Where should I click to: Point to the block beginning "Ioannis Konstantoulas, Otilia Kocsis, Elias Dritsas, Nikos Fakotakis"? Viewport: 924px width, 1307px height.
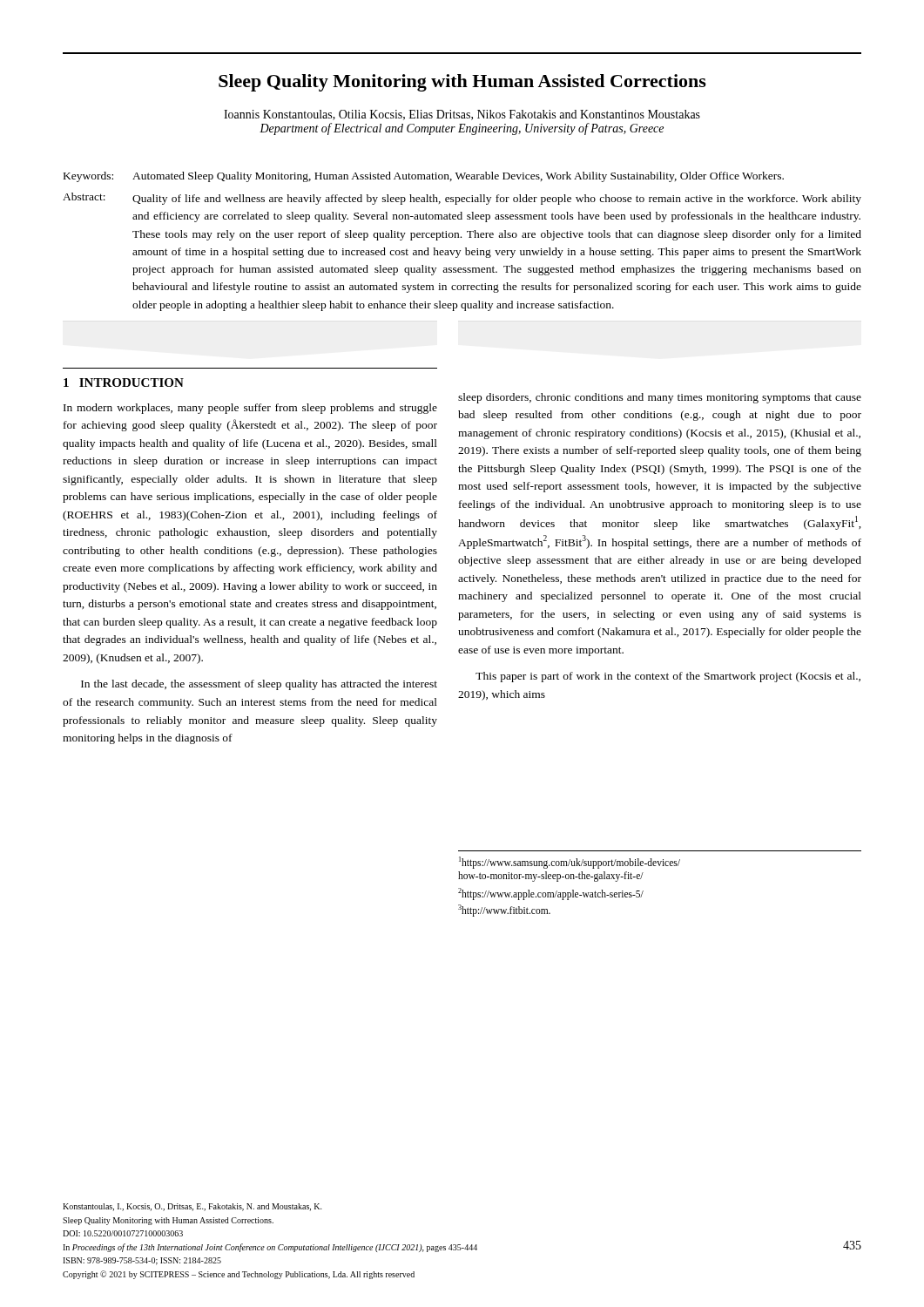462,122
